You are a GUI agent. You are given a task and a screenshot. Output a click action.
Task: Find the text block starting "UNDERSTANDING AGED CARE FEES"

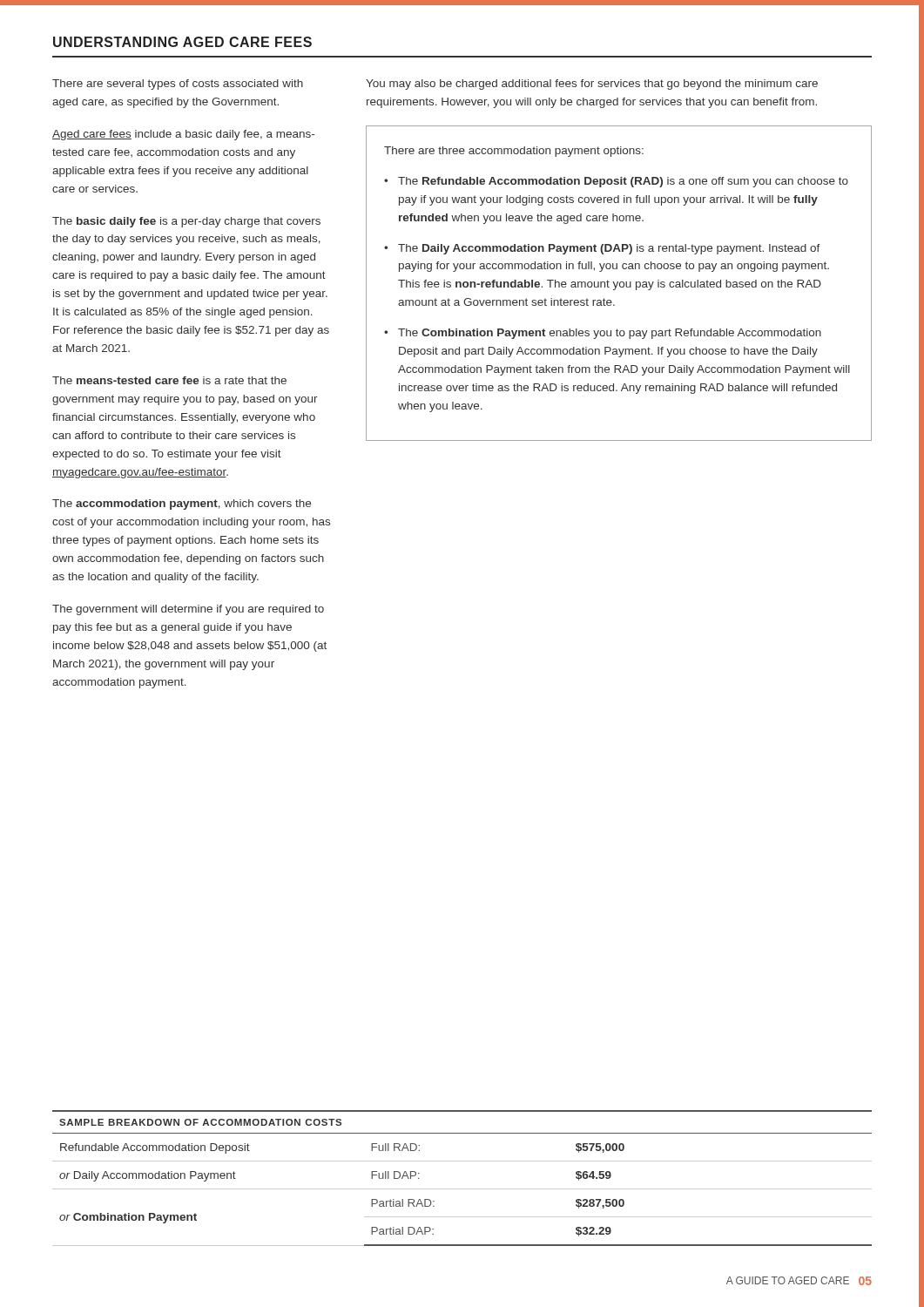pyautogui.click(x=182, y=42)
